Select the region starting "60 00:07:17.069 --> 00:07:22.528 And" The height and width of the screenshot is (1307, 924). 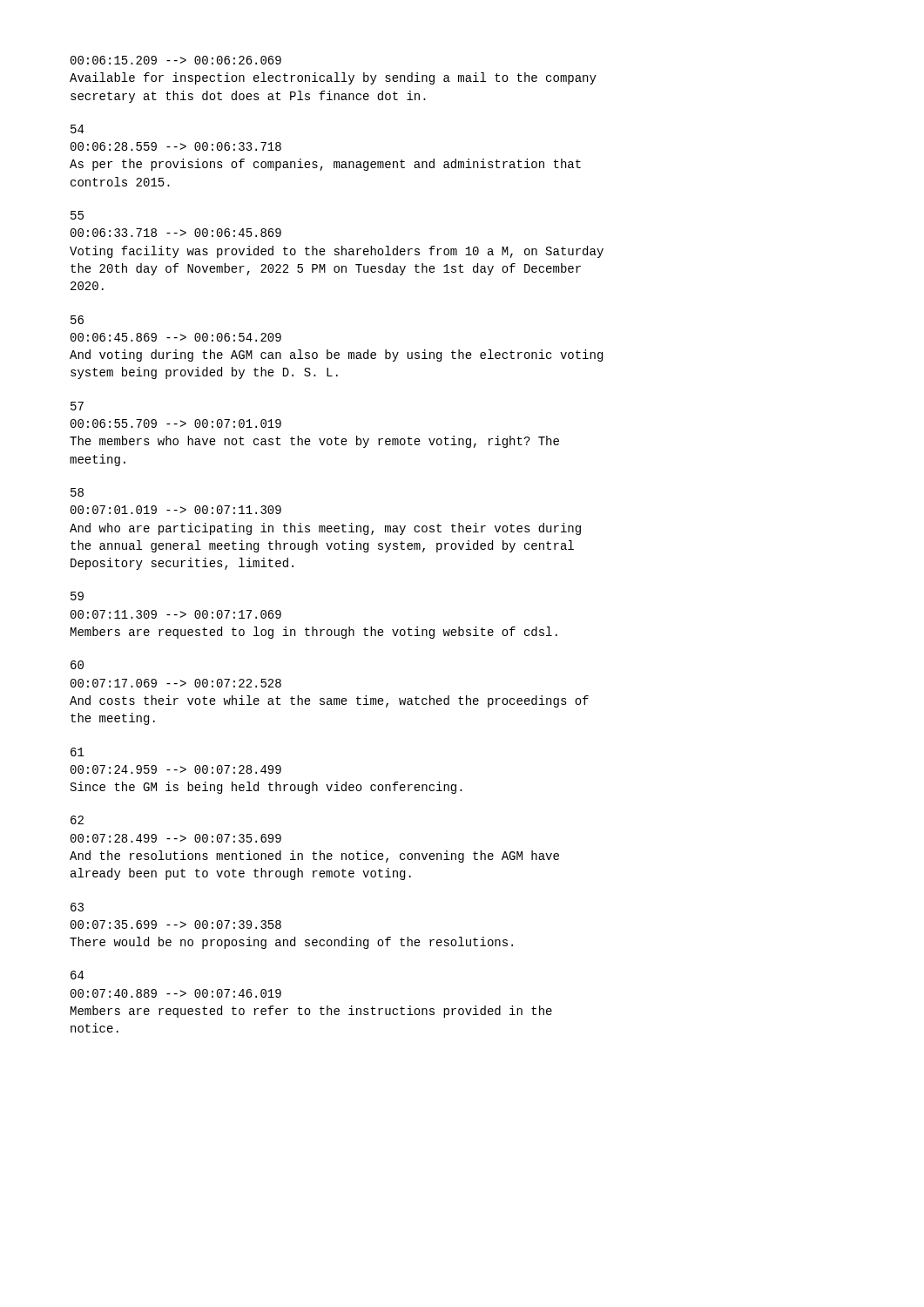[462, 693]
